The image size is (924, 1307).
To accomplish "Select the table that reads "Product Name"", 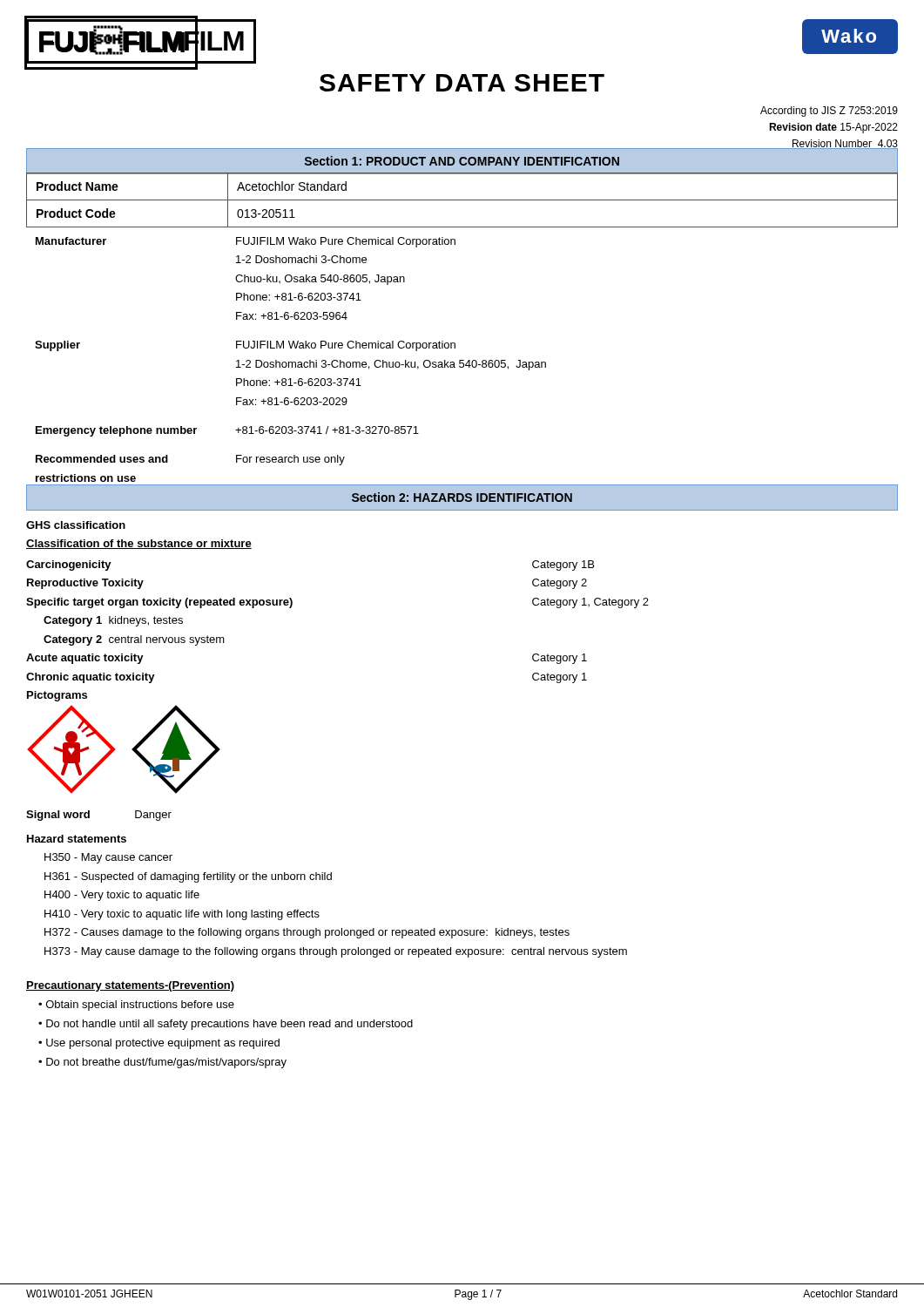I will [x=462, y=200].
